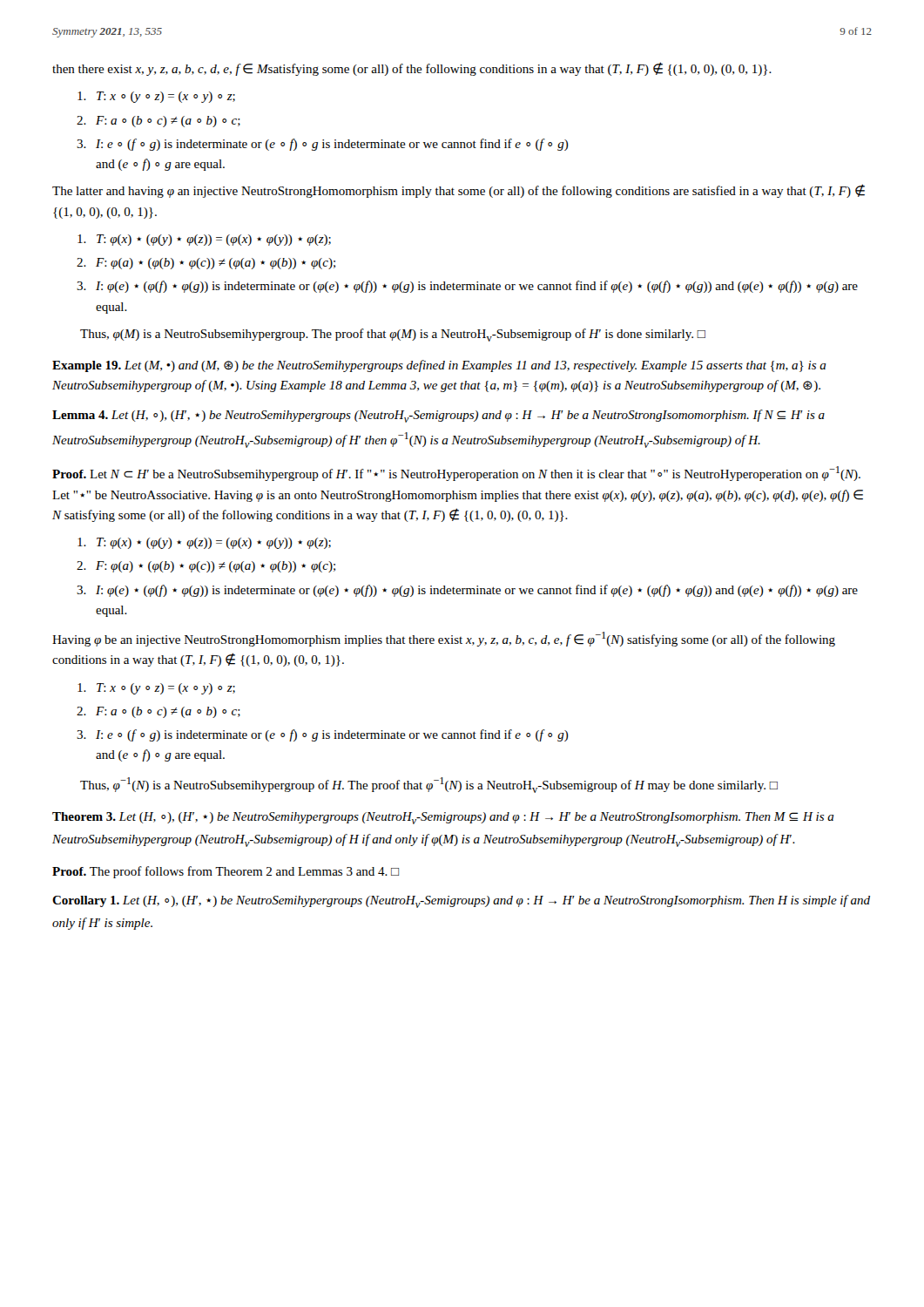
Task: Find the element starting "Example 19. Let (M, •)"
Action: point(462,376)
